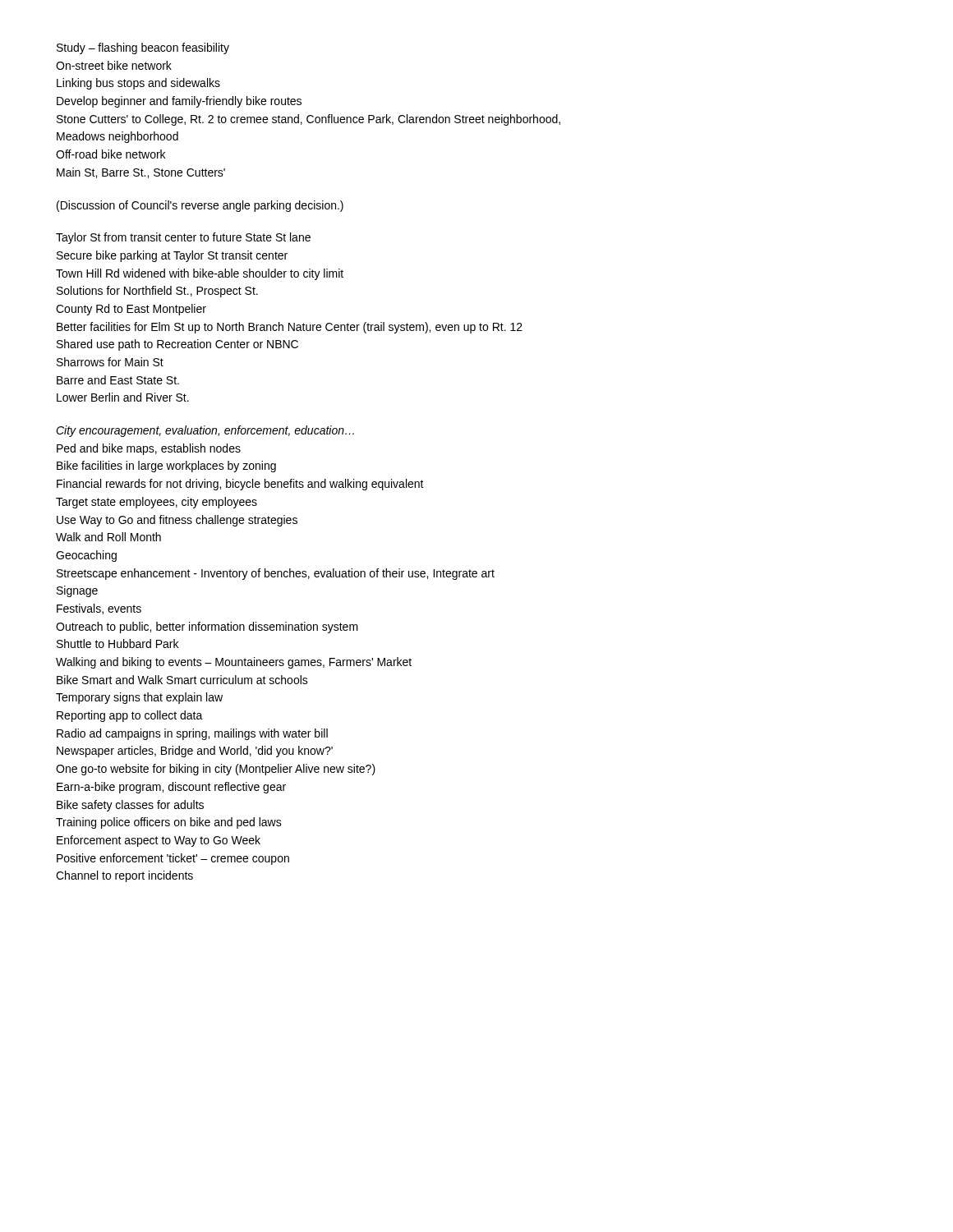Select the element starting "Develop beginner and family-friendly bike routes"

coord(179,101)
